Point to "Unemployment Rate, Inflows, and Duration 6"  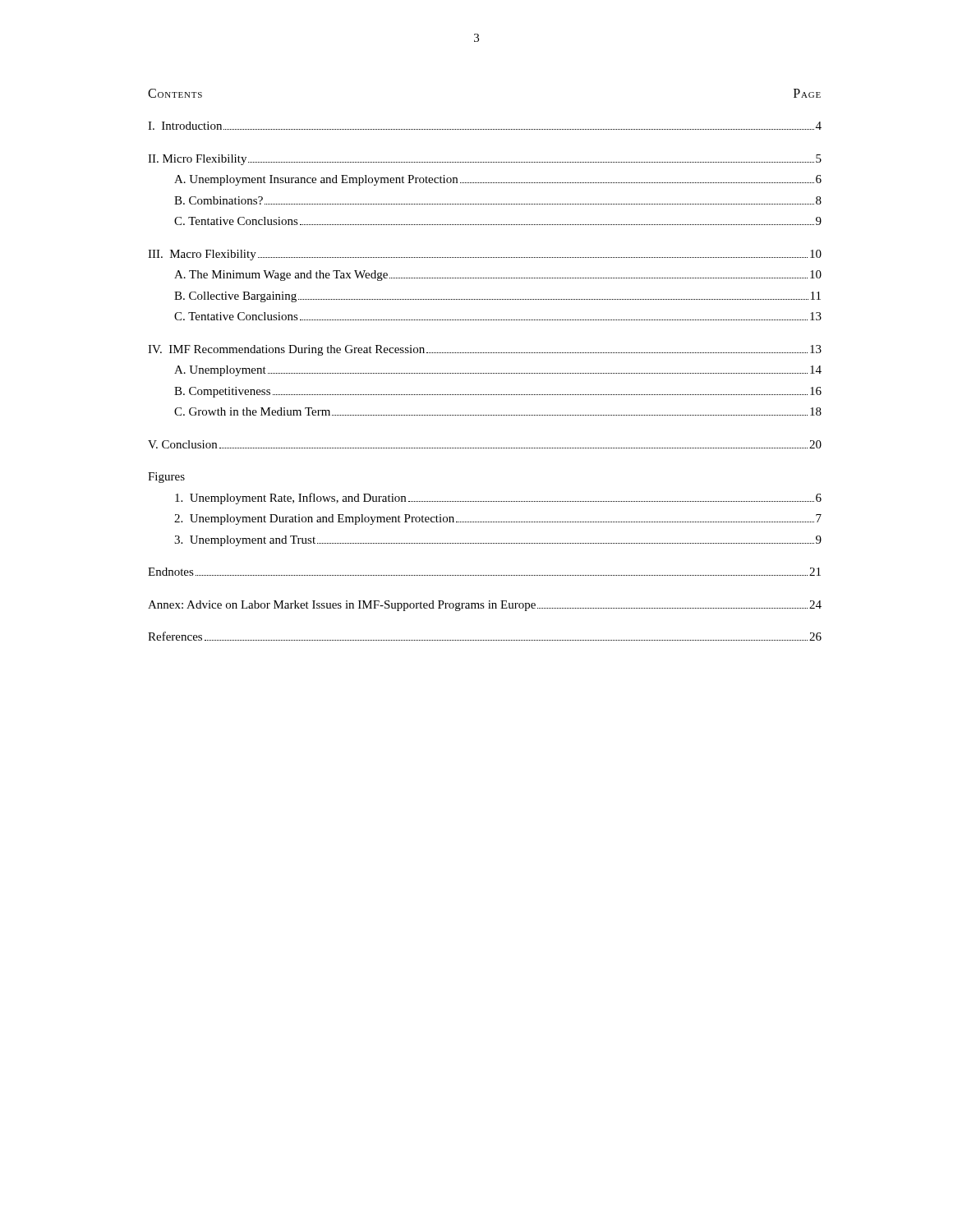(x=498, y=498)
